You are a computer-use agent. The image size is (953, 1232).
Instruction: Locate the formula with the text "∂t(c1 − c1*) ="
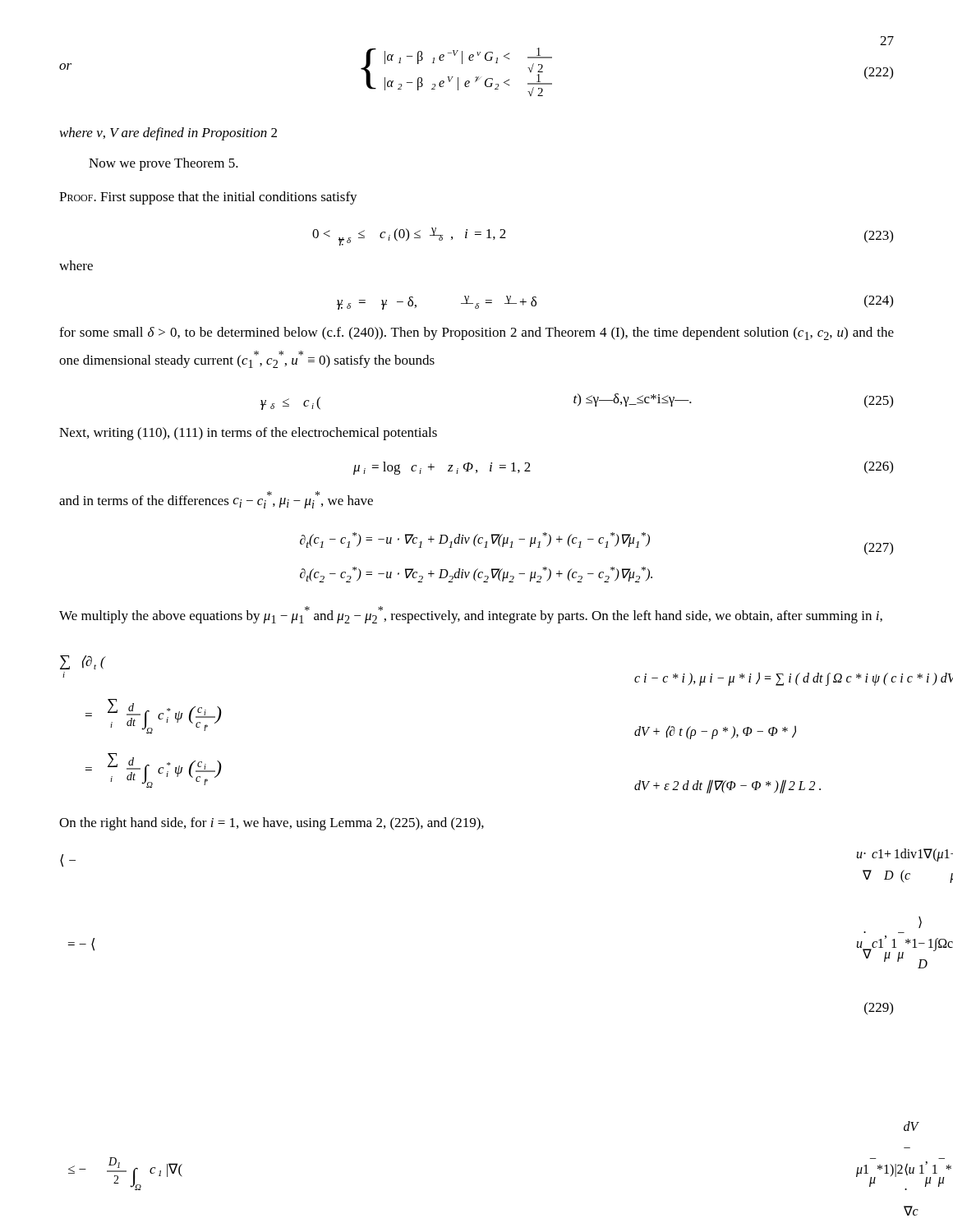click(x=596, y=543)
